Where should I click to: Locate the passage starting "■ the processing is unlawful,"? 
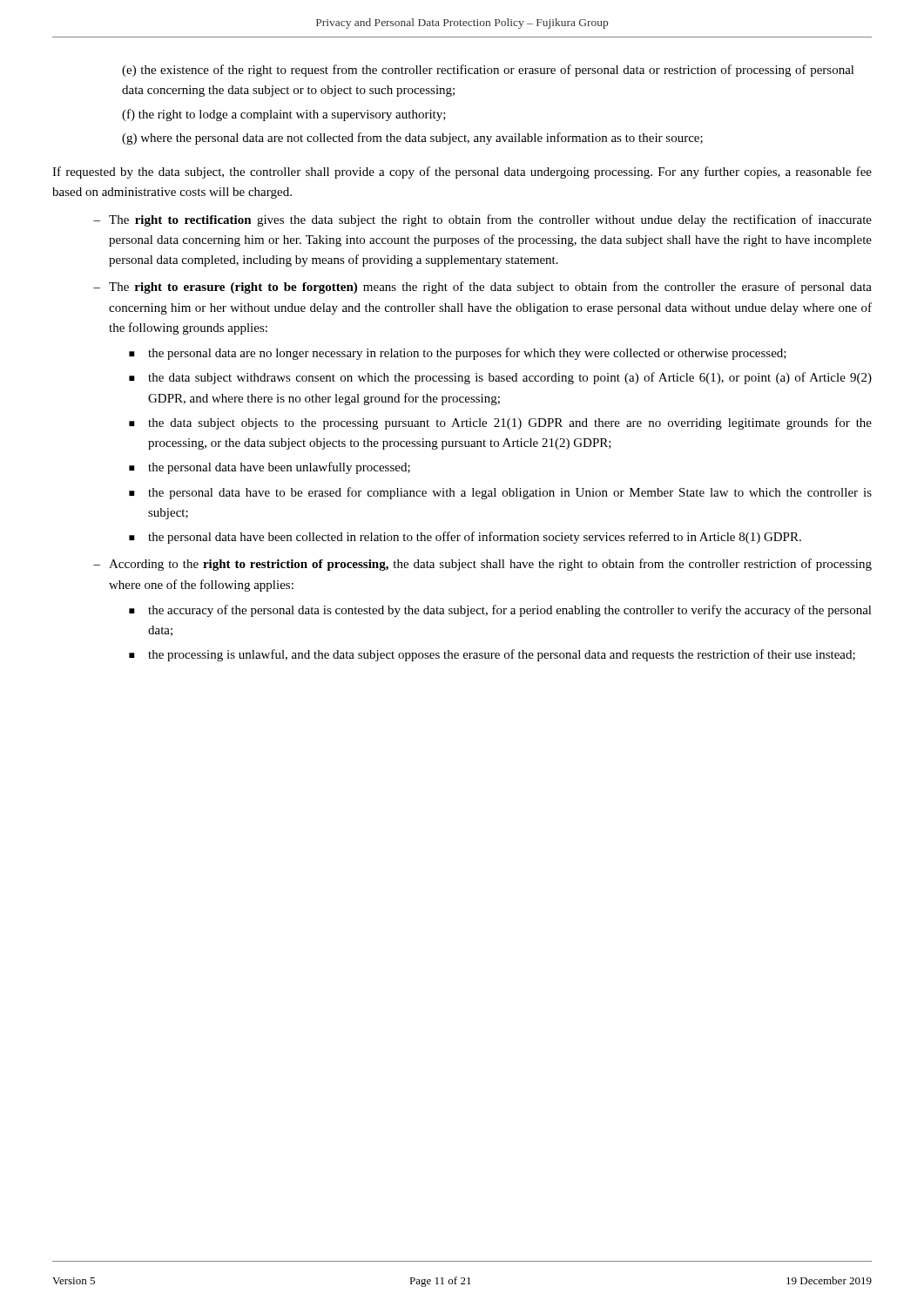coord(497,655)
